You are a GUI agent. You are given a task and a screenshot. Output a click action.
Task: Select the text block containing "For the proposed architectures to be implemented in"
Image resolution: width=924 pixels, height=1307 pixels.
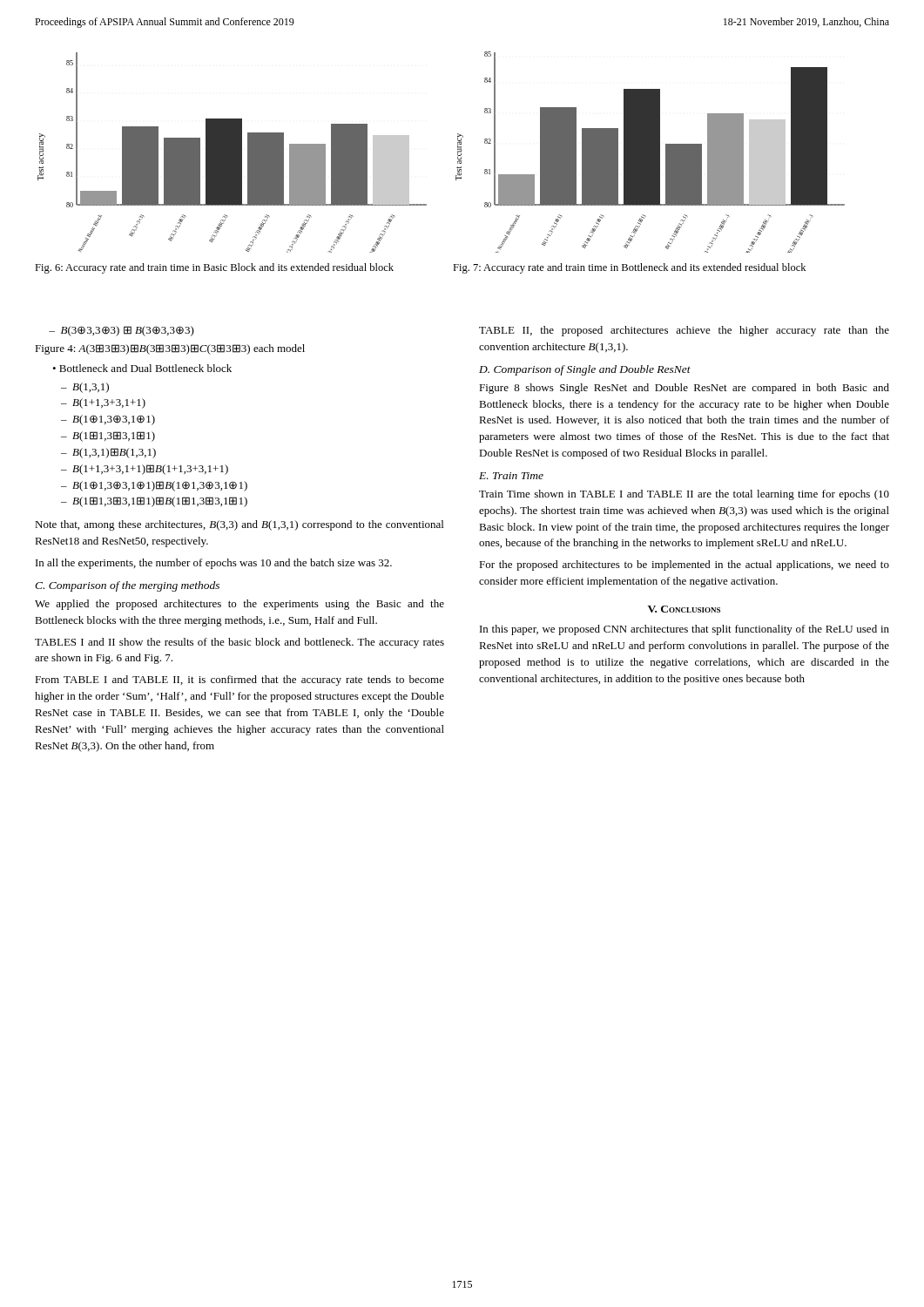(x=684, y=573)
